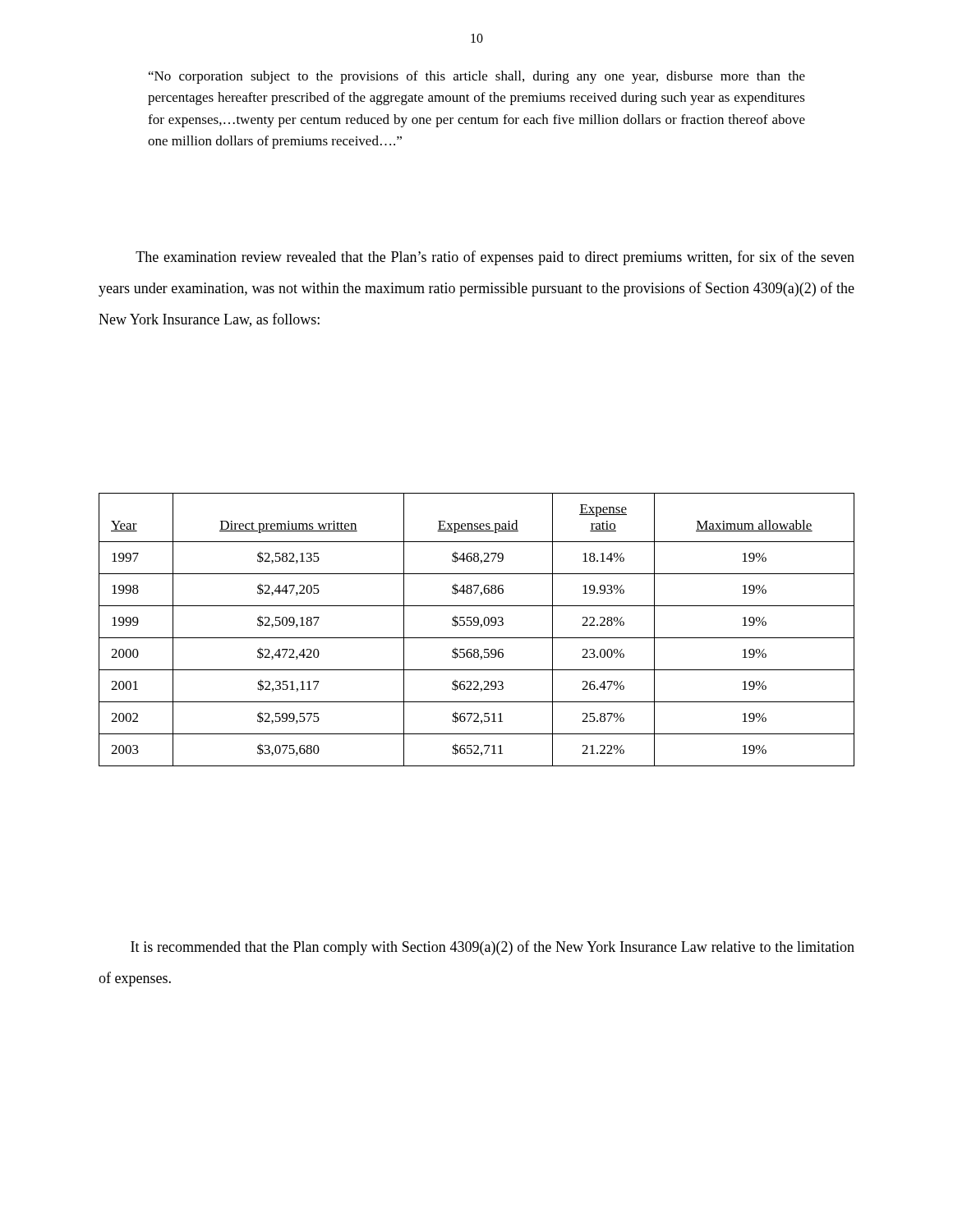Find the table that mentions "Expenses paid"

coord(476,630)
